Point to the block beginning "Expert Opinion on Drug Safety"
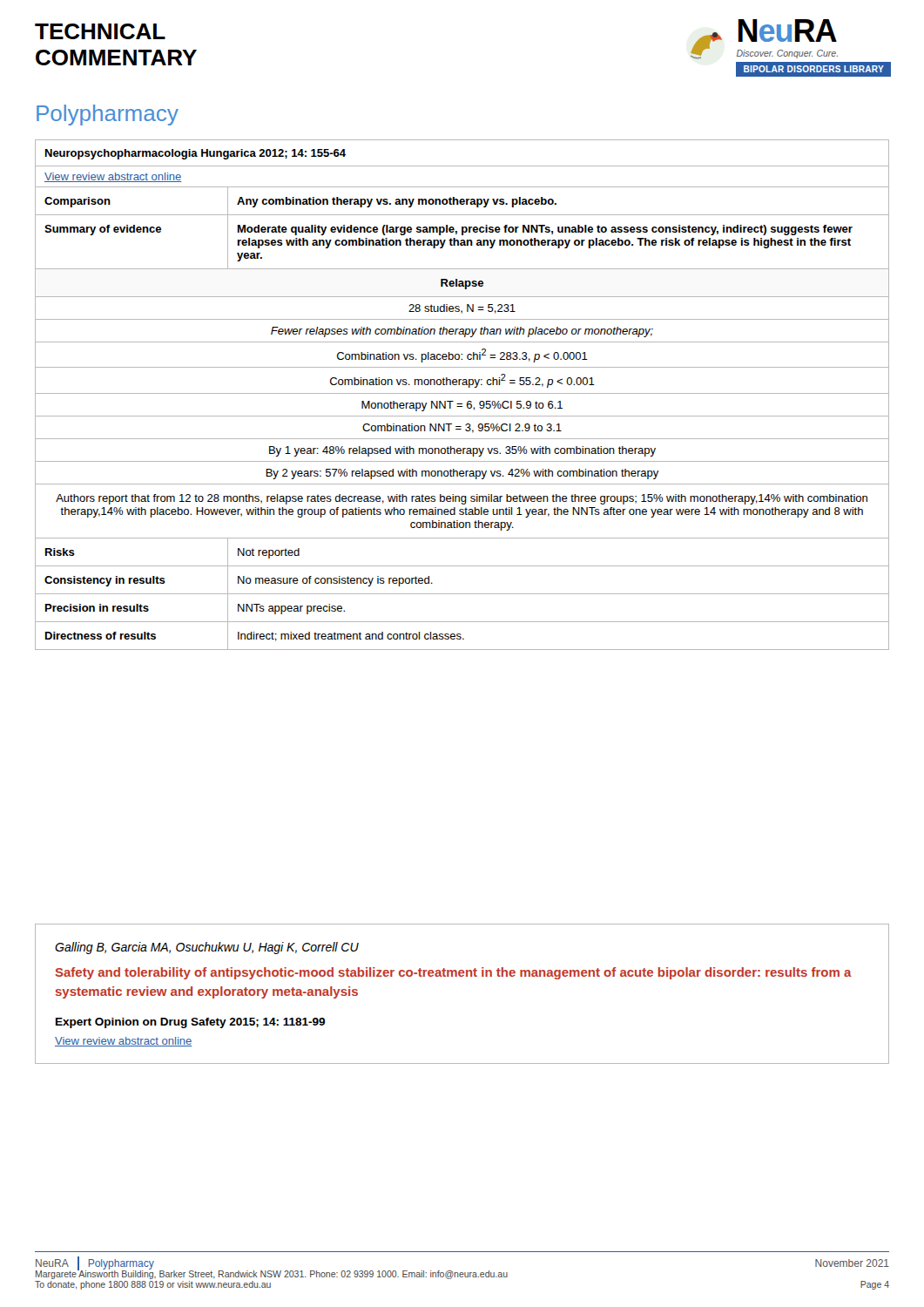The width and height of the screenshot is (924, 1307). point(190,1021)
